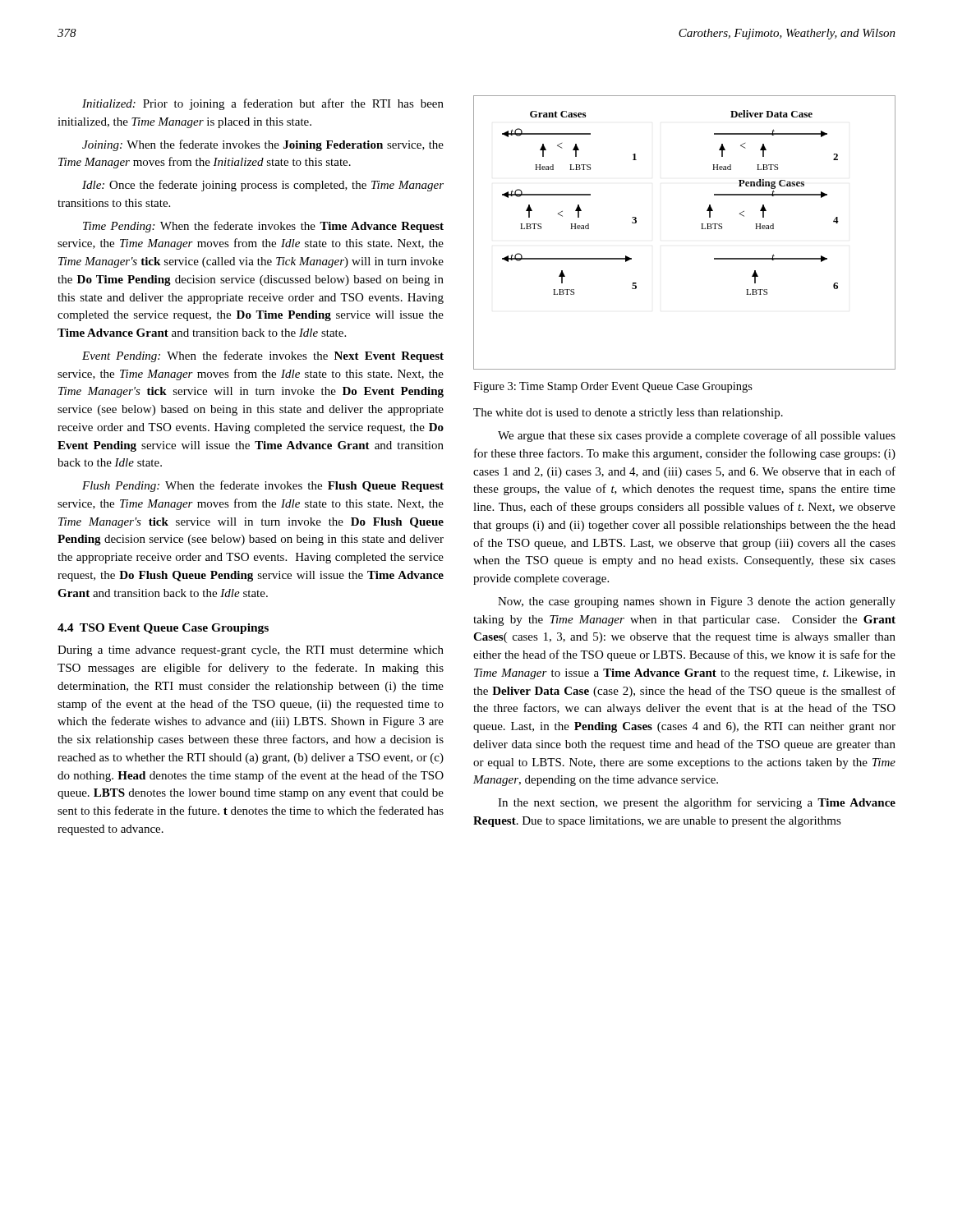The height and width of the screenshot is (1232, 953).
Task: Find the block on this page that starts "We argue that these six cases"
Action: (x=684, y=507)
